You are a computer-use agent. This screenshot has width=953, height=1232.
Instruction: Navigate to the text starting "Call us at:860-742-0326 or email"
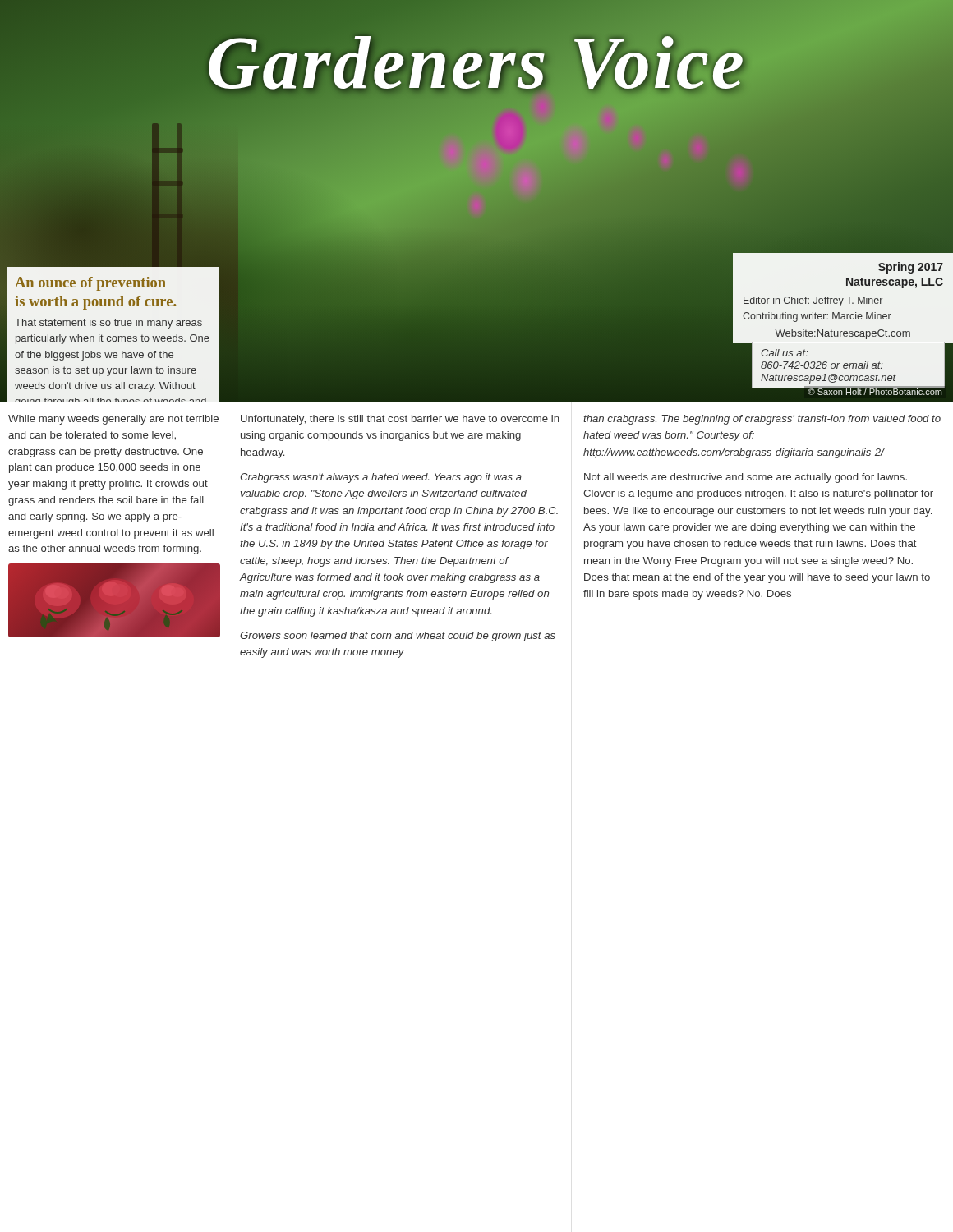(x=828, y=365)
